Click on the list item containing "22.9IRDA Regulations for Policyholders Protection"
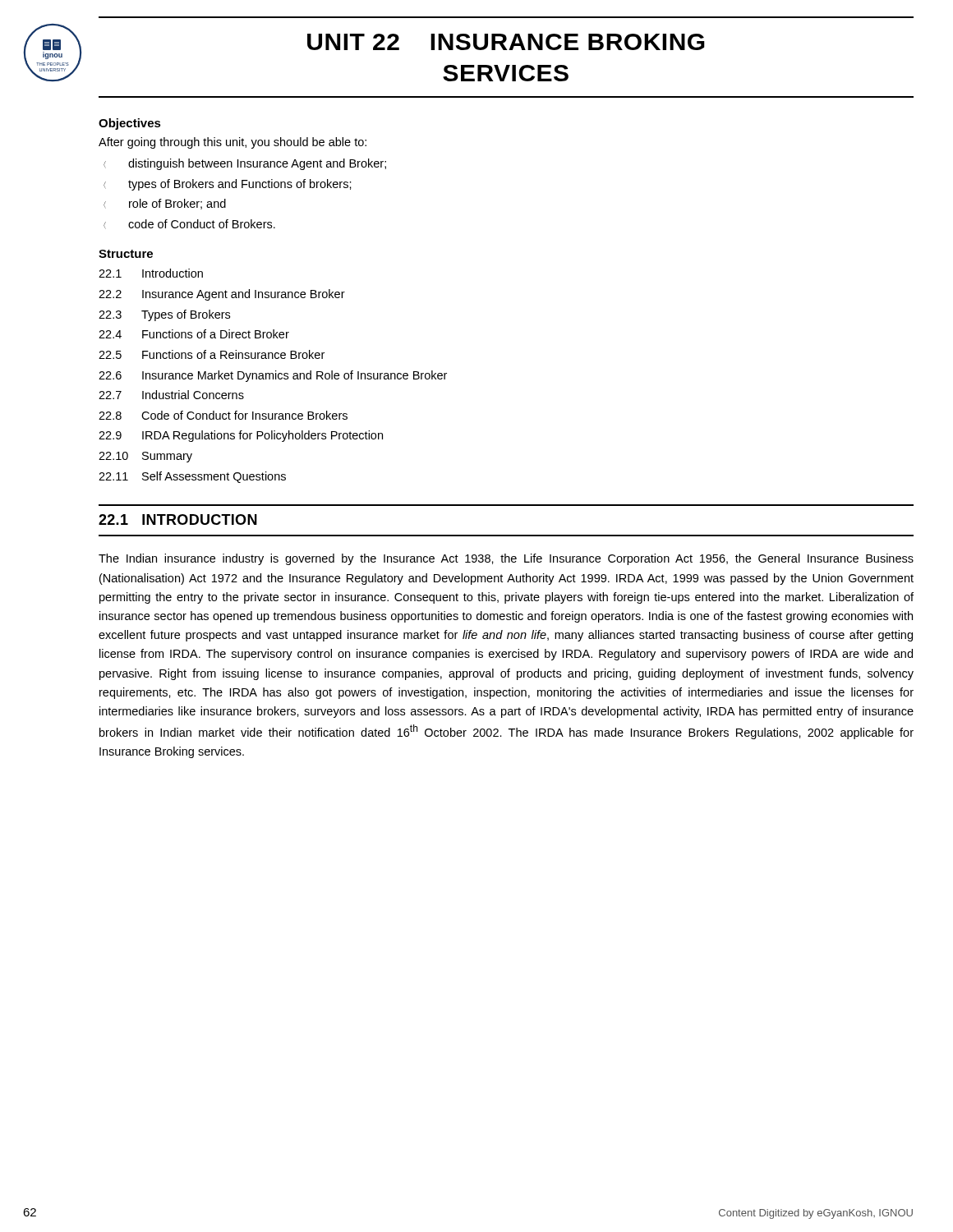Screen dimensions: 1232x953 click(241, 436)
